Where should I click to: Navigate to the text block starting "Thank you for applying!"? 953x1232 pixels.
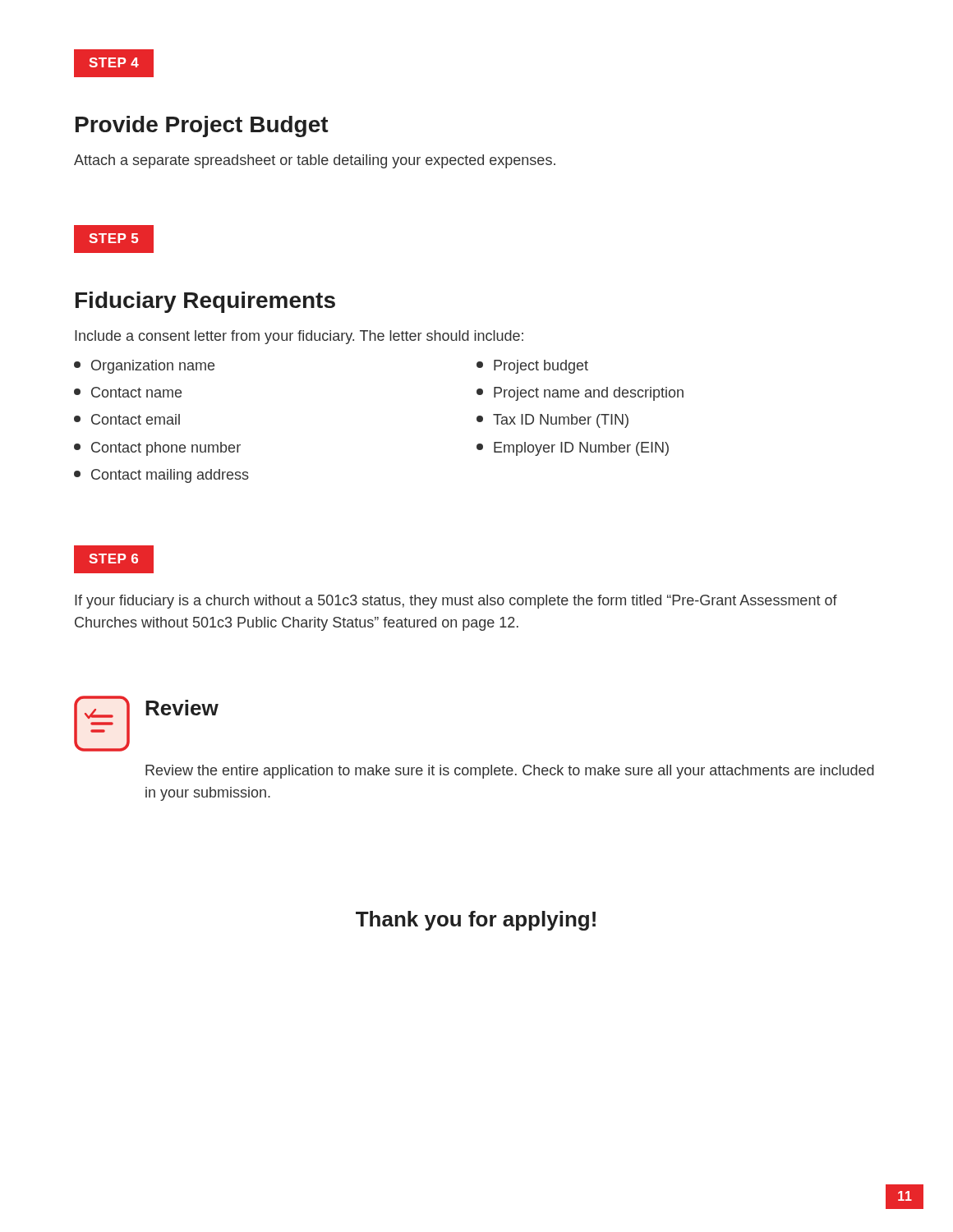pyautogui.click(x=476, y=919)
